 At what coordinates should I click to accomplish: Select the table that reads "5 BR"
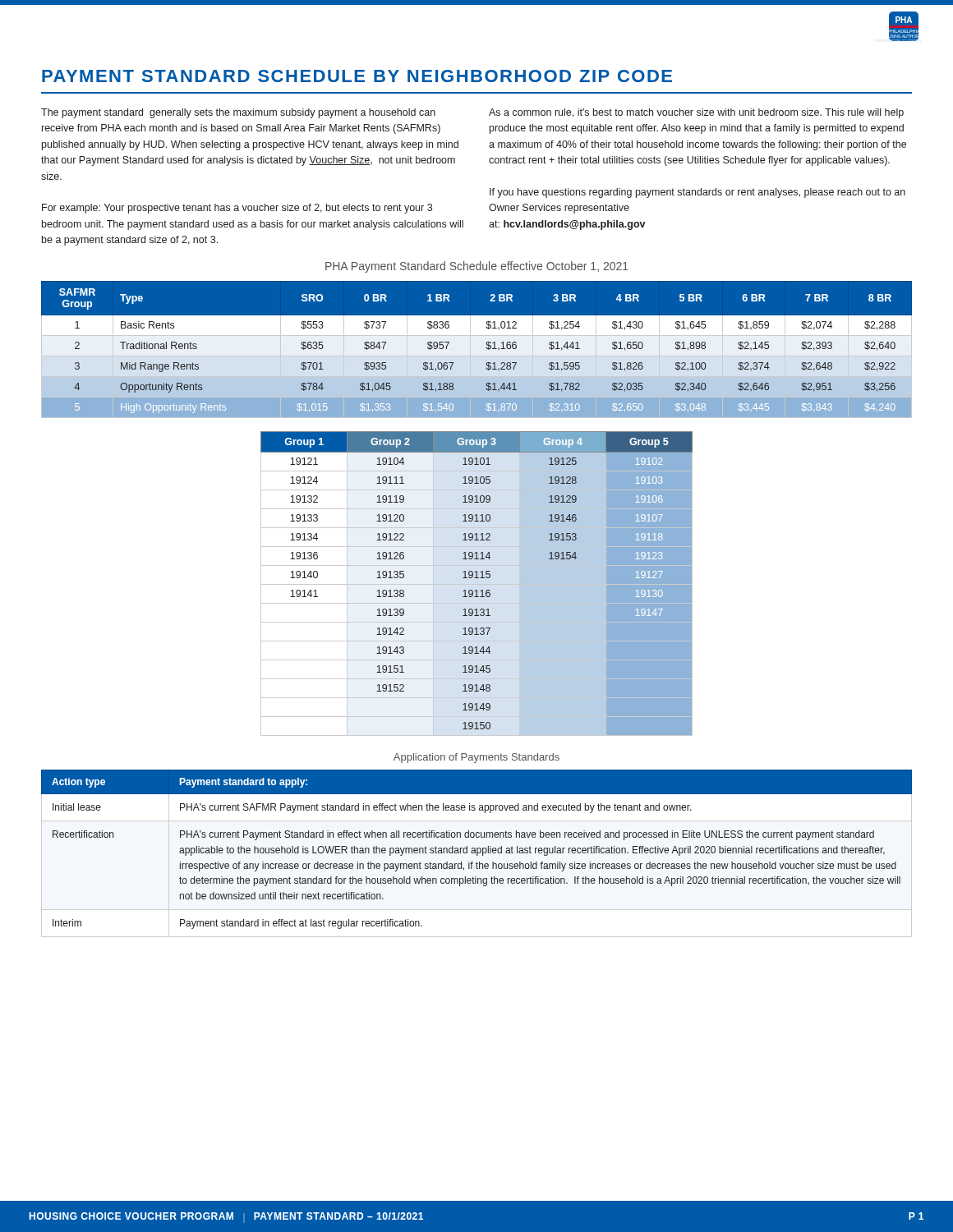476,350
